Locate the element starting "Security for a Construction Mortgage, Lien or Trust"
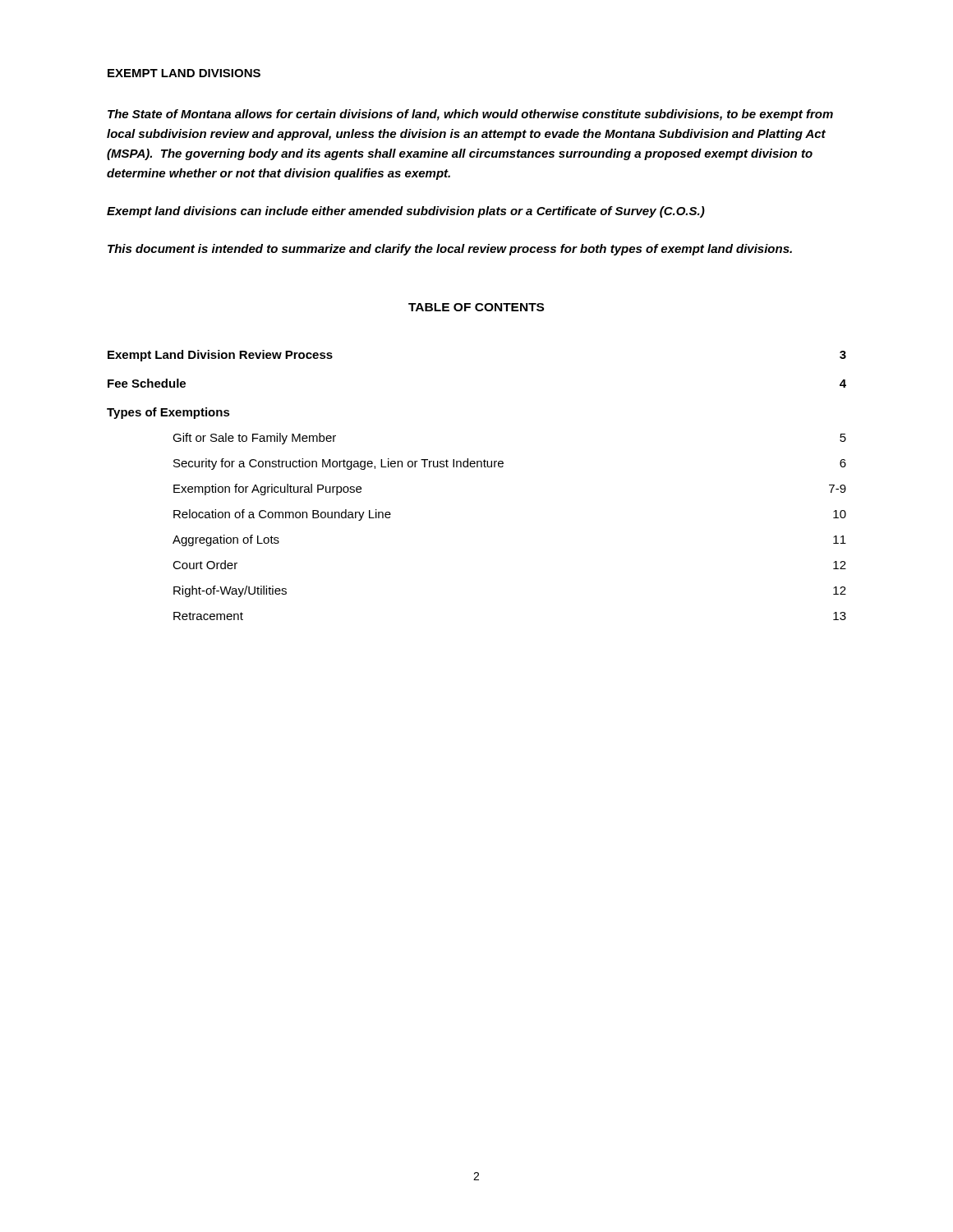 (509, 463)
